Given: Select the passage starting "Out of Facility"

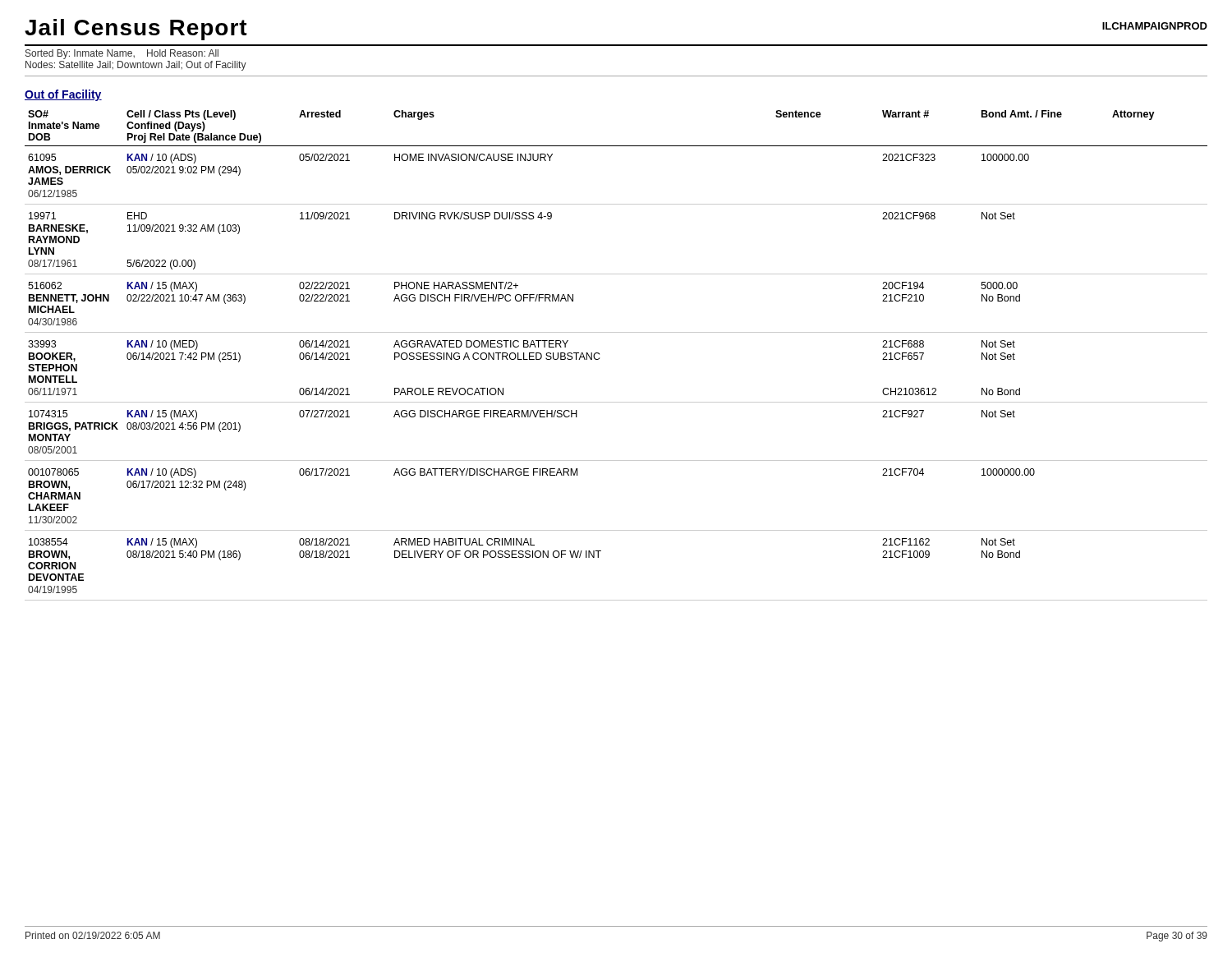Looking at the screenshot, I should pyautogui.click(x=63, y=94).
